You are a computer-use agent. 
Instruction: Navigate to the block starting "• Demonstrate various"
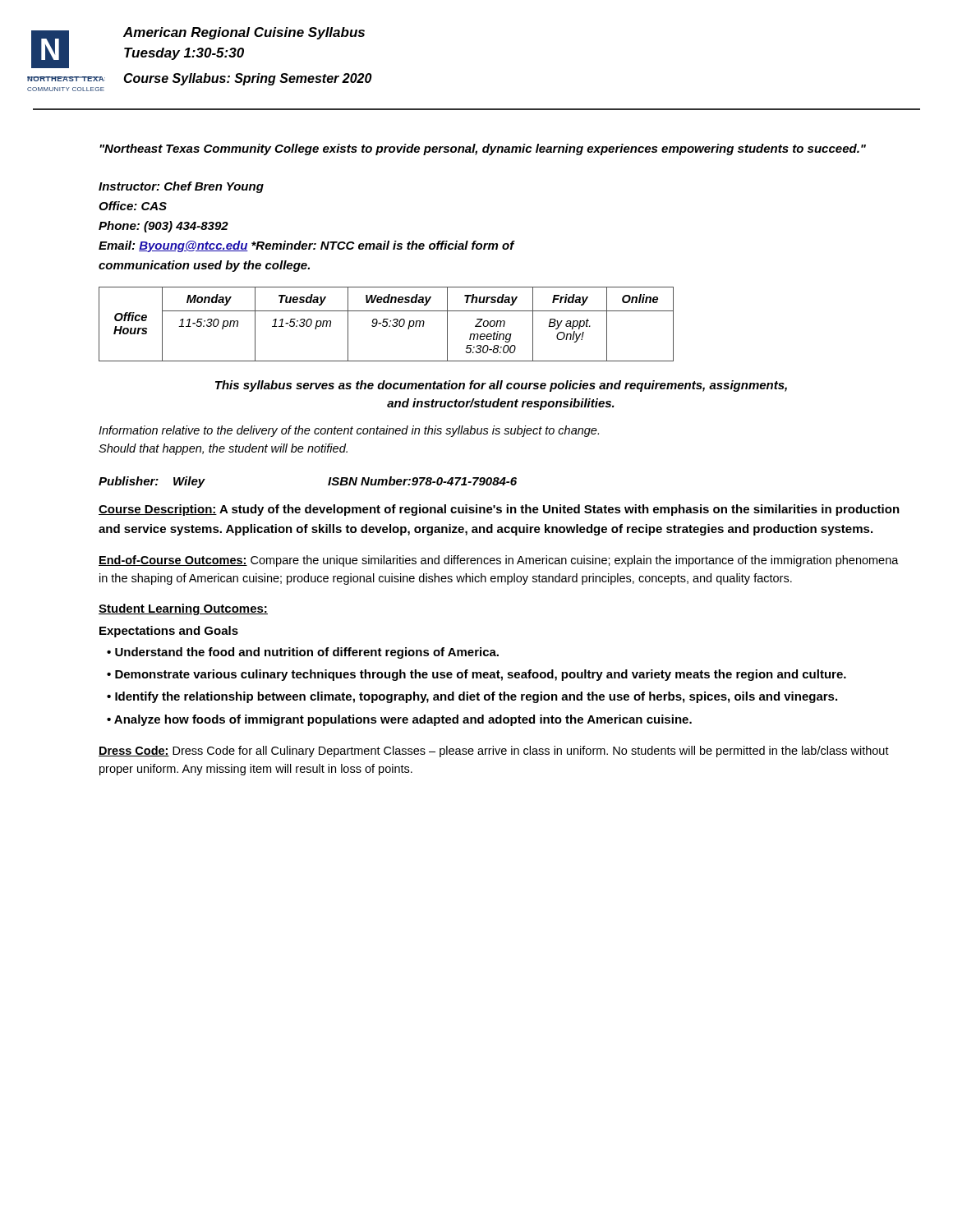point(477,674)
